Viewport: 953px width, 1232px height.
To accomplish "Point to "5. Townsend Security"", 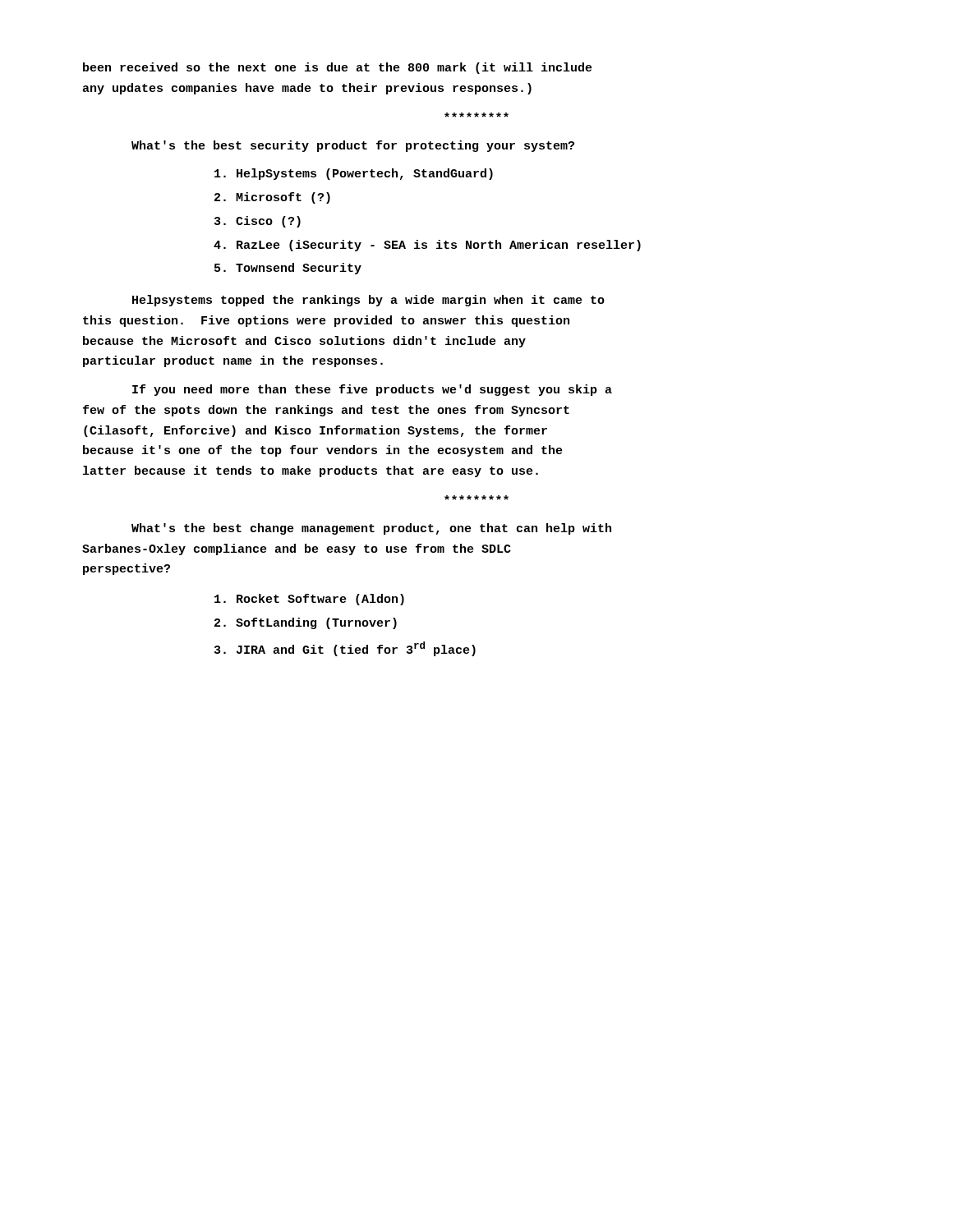I will (x=288, y=269).
